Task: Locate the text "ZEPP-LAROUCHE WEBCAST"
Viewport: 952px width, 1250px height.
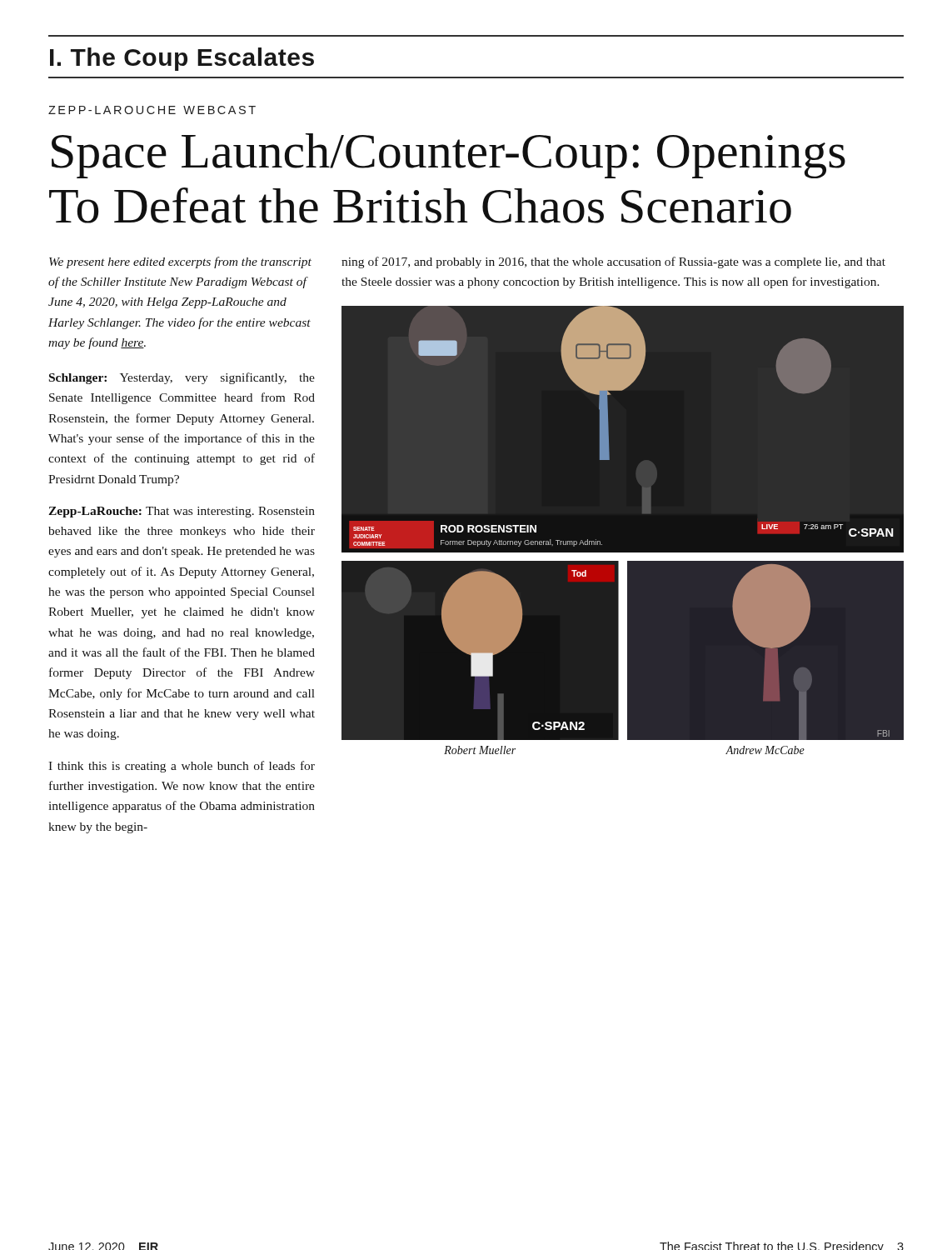Action: point(153,110)
